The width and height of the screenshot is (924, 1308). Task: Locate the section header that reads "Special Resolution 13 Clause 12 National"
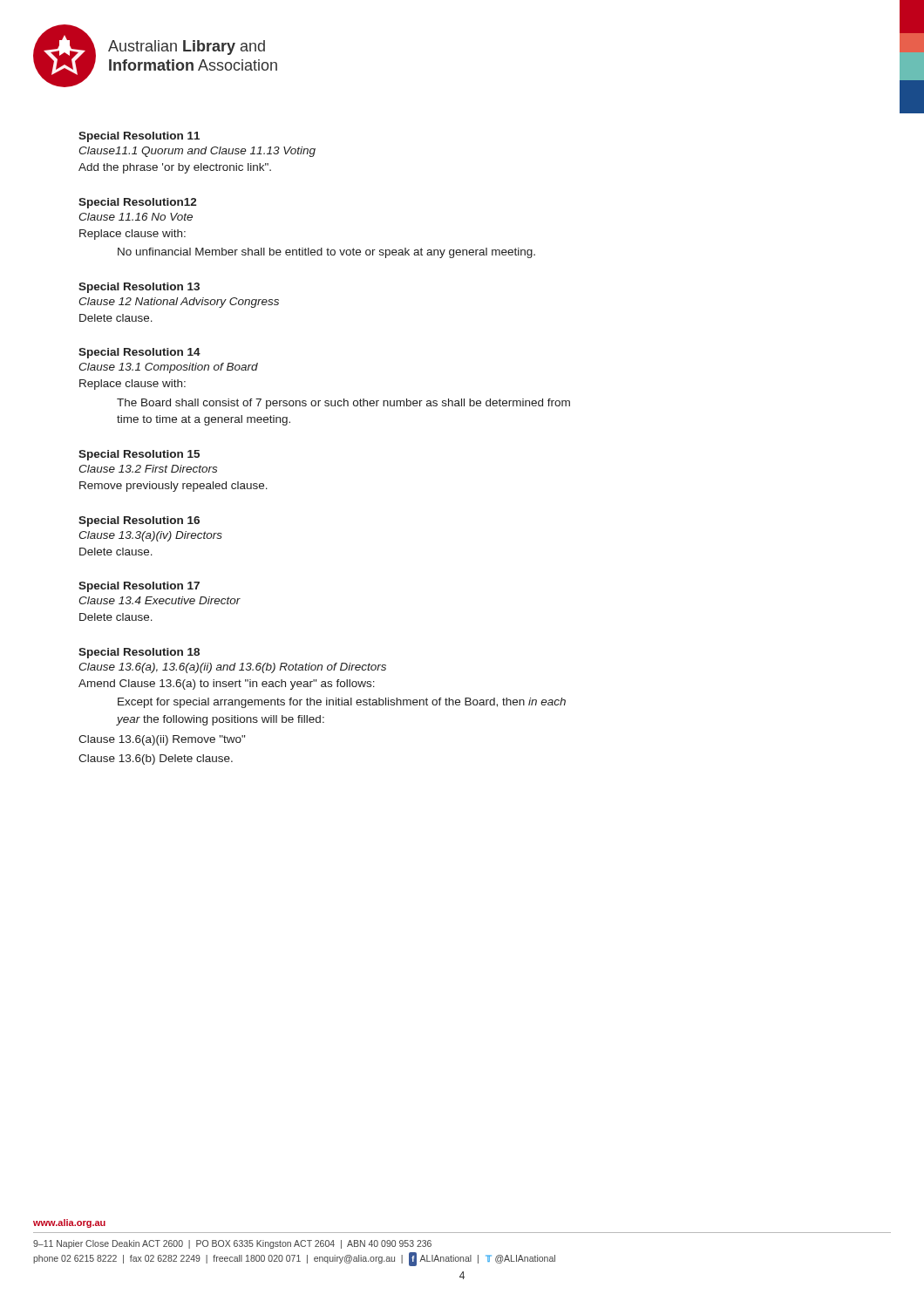click(x=139, y=288)
